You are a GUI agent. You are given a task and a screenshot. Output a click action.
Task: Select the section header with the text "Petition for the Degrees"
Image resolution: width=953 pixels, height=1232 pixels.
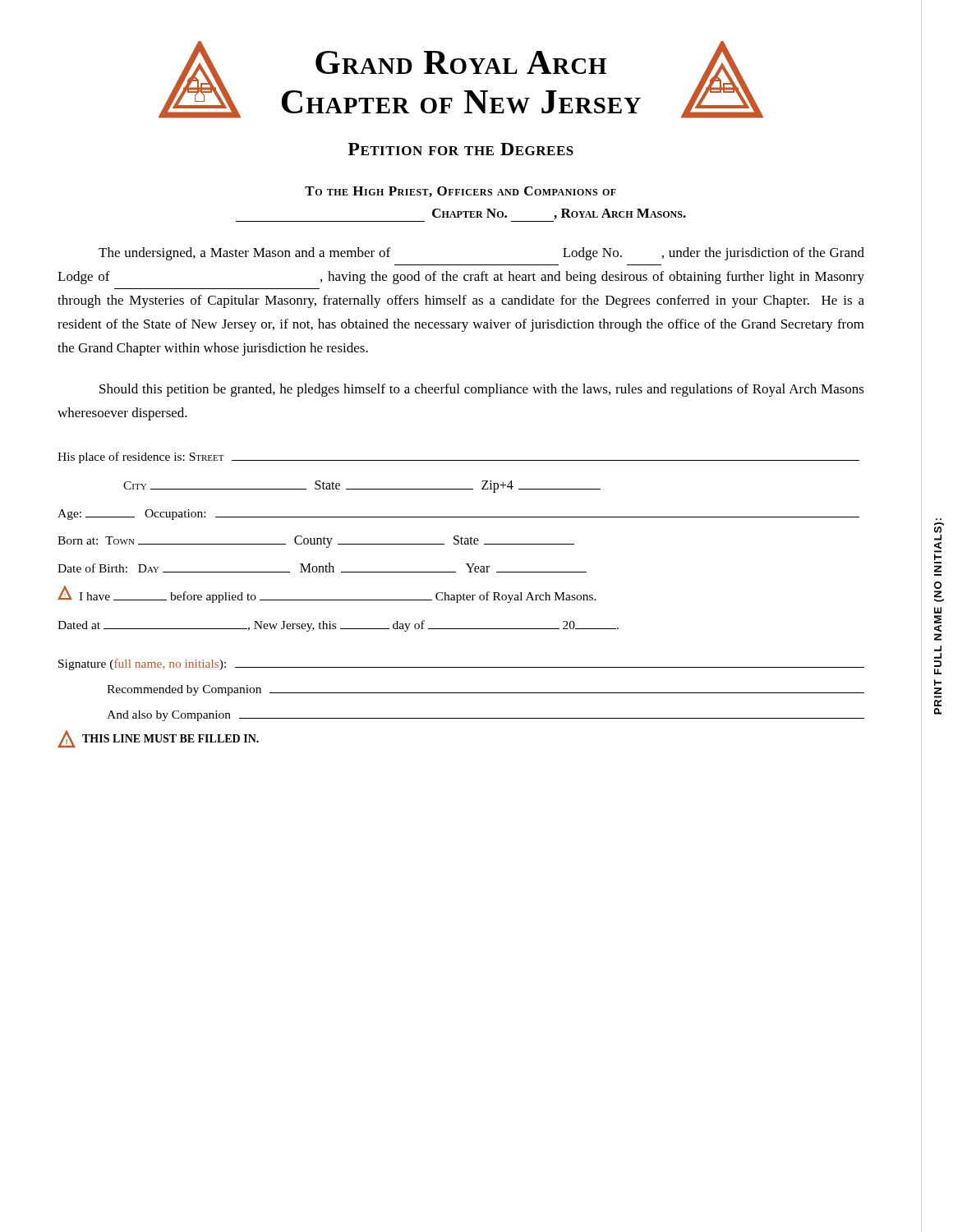click(x=461, y=149)
